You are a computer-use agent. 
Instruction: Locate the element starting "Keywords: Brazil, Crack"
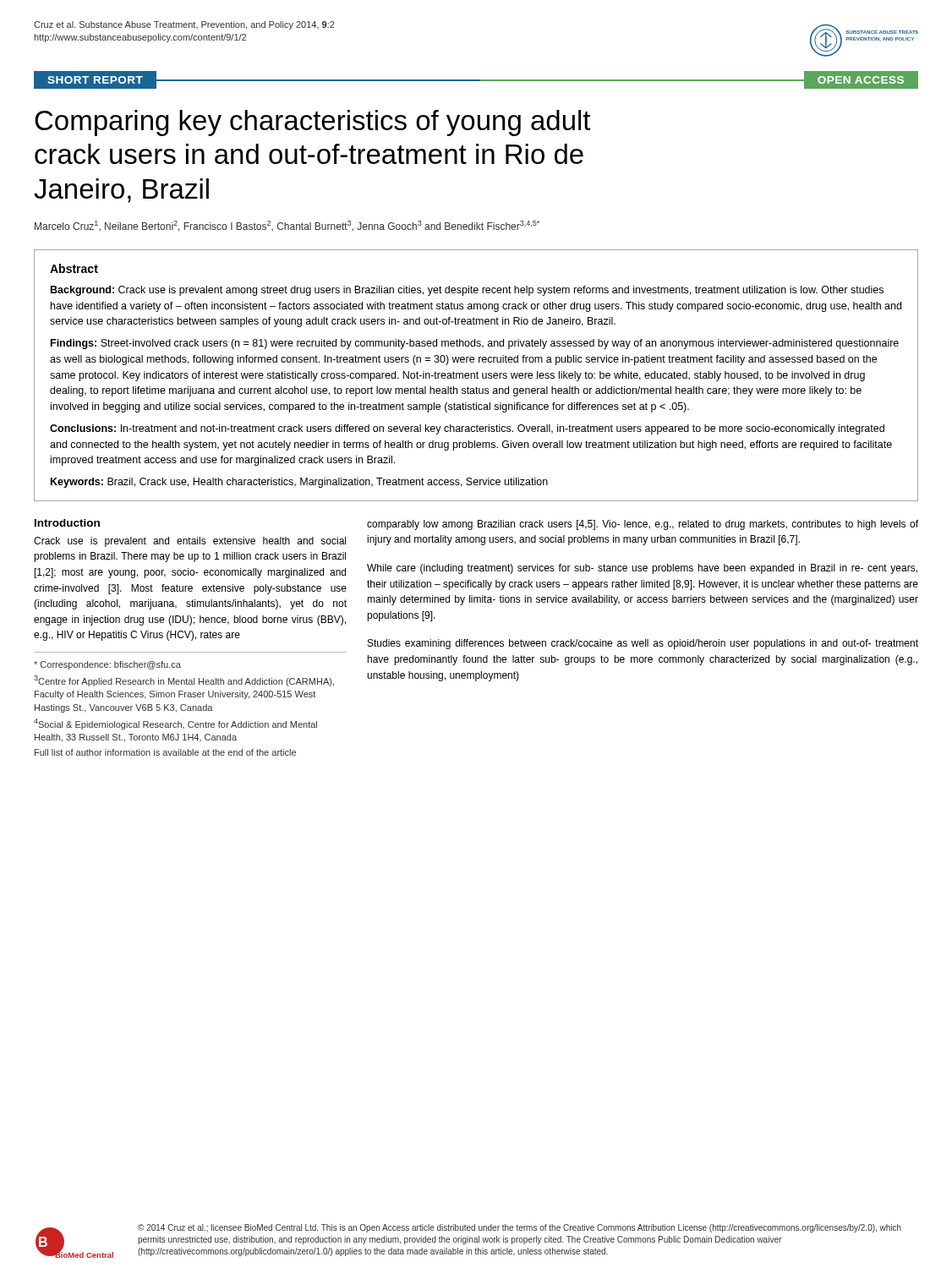click(x=299, y=482)
